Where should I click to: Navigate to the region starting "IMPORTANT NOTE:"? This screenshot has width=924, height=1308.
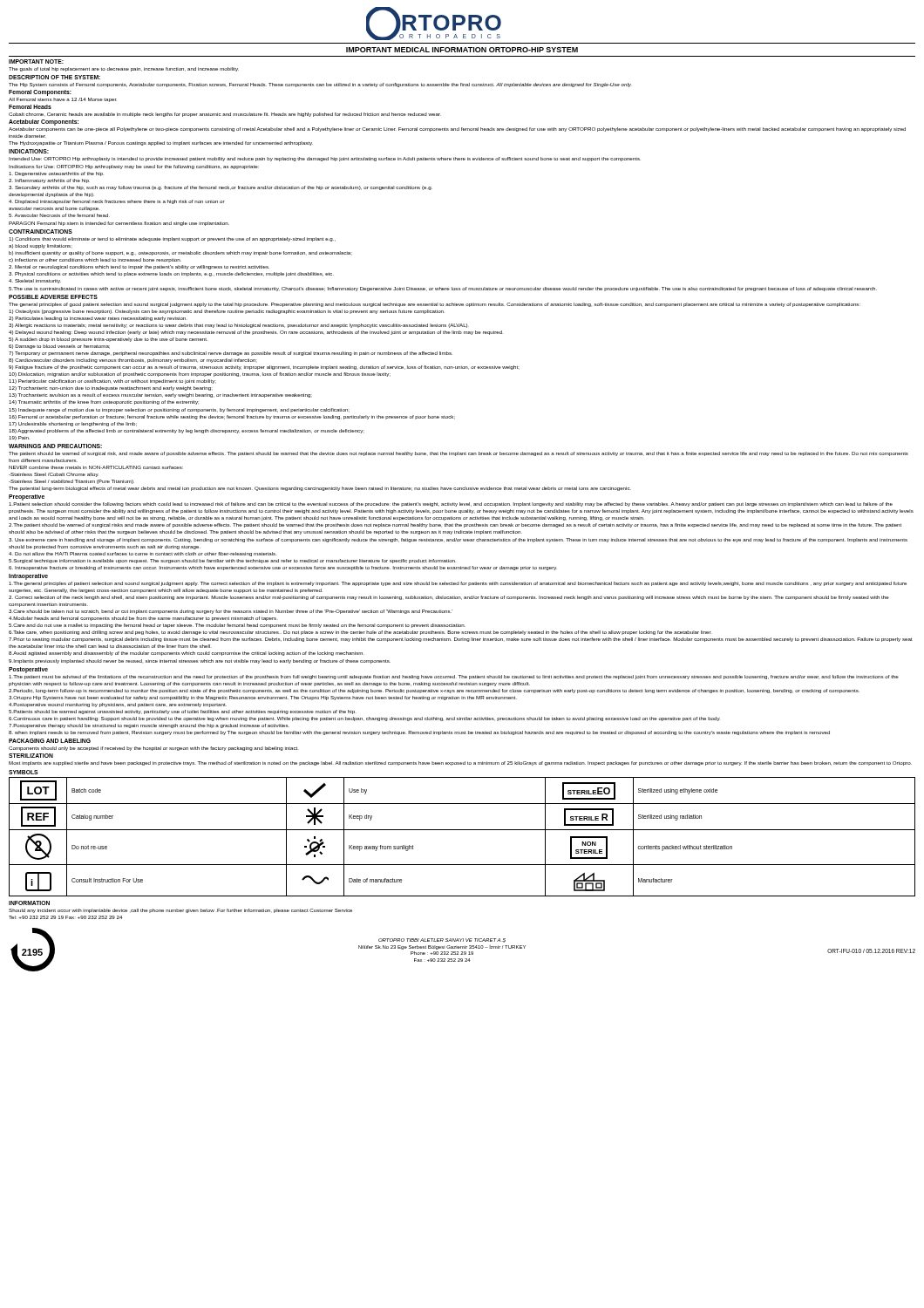(x=36, y=61)
